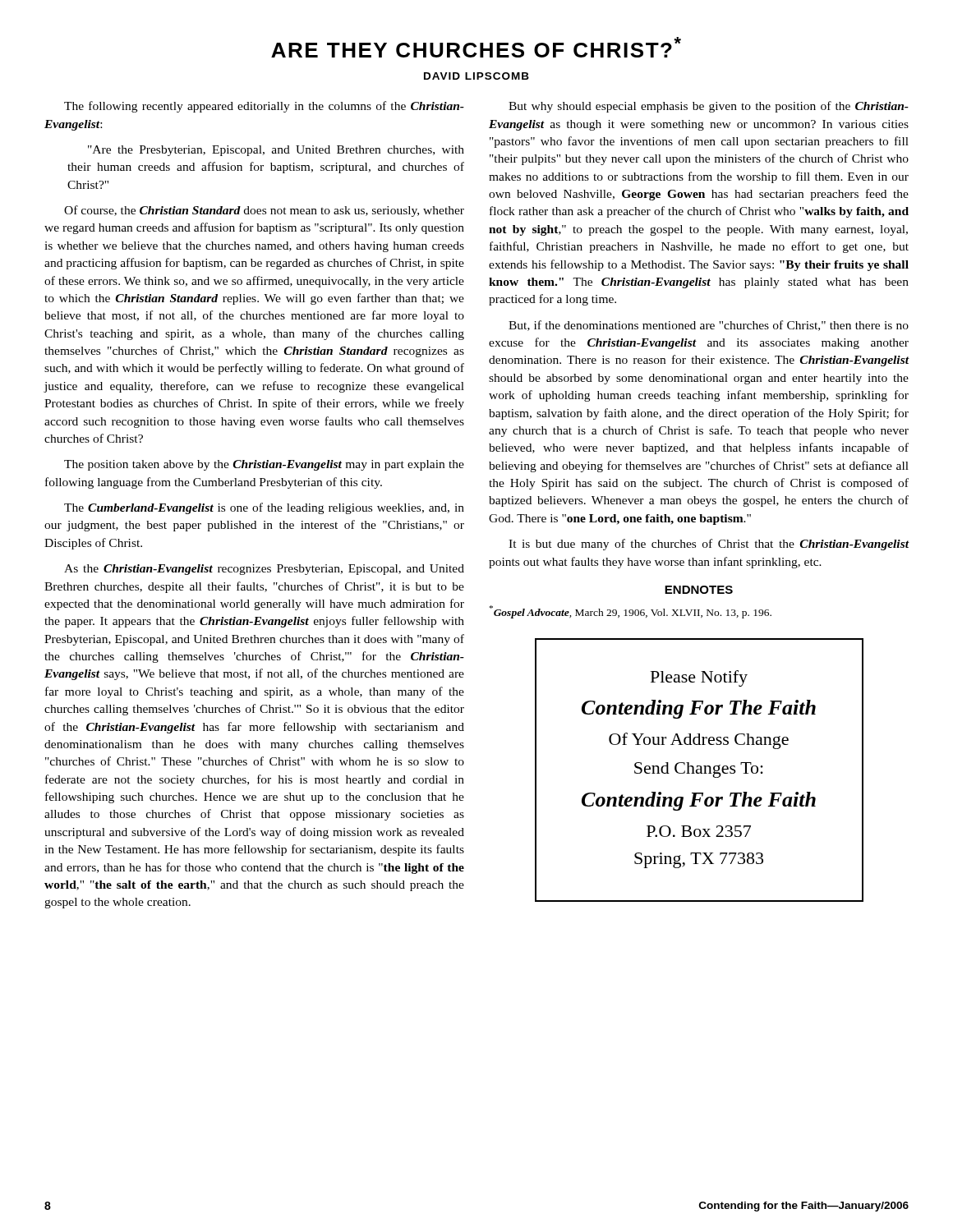Find the section header that says "DAVID LIPSCOMB"
This screenshot has height=1232, width=953.
pos(476,76)
